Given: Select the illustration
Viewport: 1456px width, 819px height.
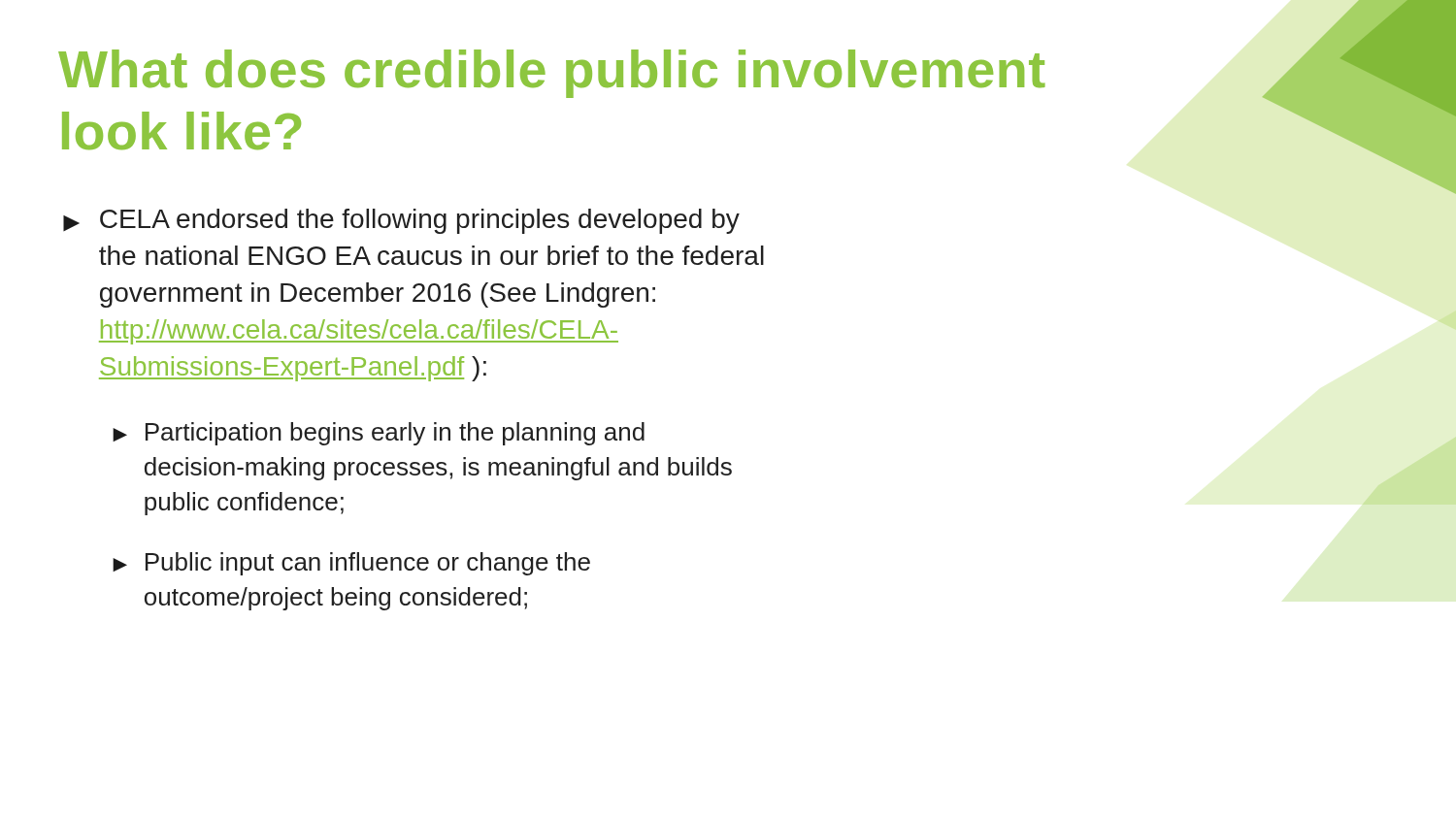Looking at the screenshot, I should click(1291, 410).
